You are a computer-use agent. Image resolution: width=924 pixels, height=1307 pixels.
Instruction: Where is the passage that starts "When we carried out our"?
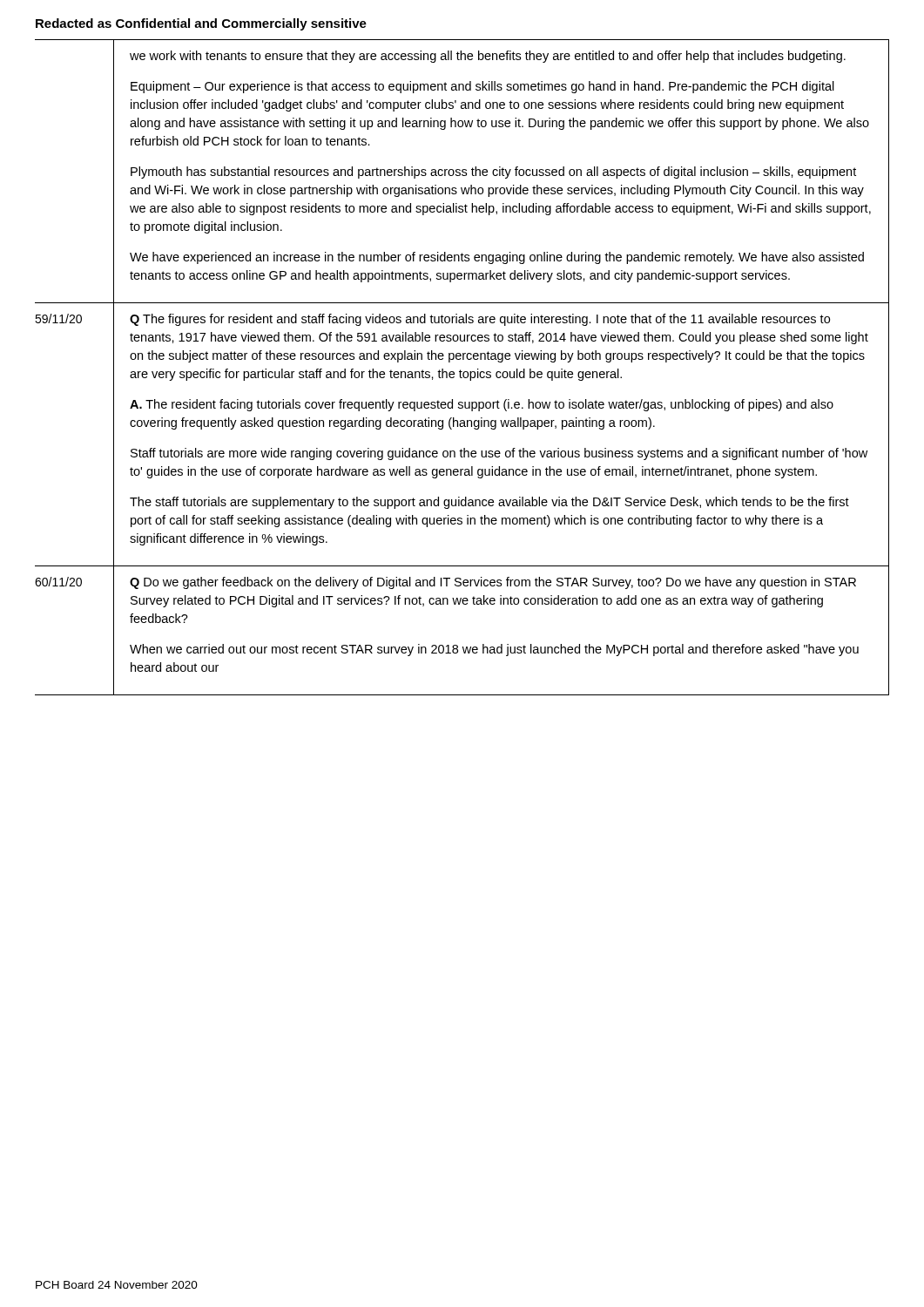pyautogui.click(x=494, y=659)
